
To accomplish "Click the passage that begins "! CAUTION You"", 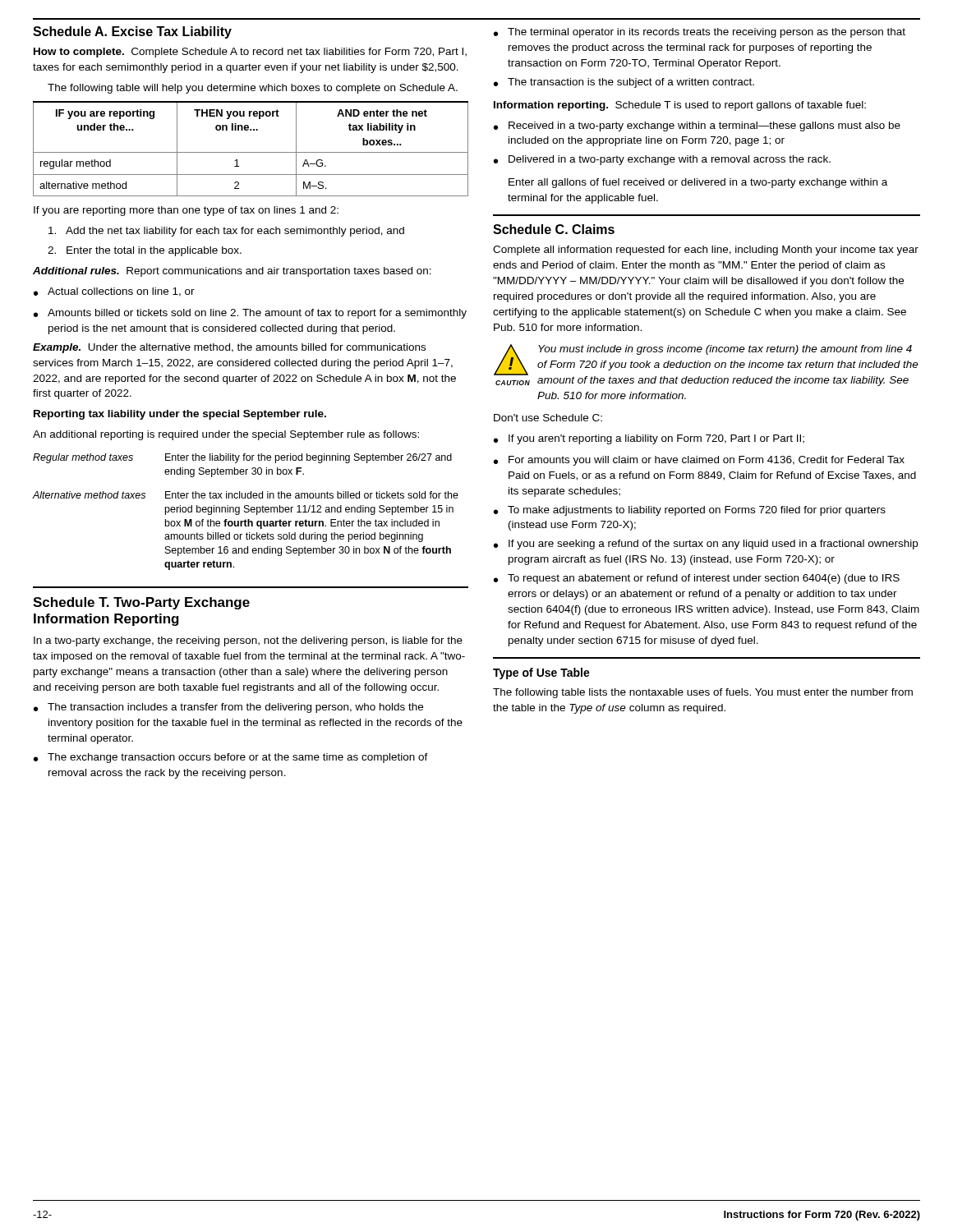I will pyautogui.click(x=707, y=373).
